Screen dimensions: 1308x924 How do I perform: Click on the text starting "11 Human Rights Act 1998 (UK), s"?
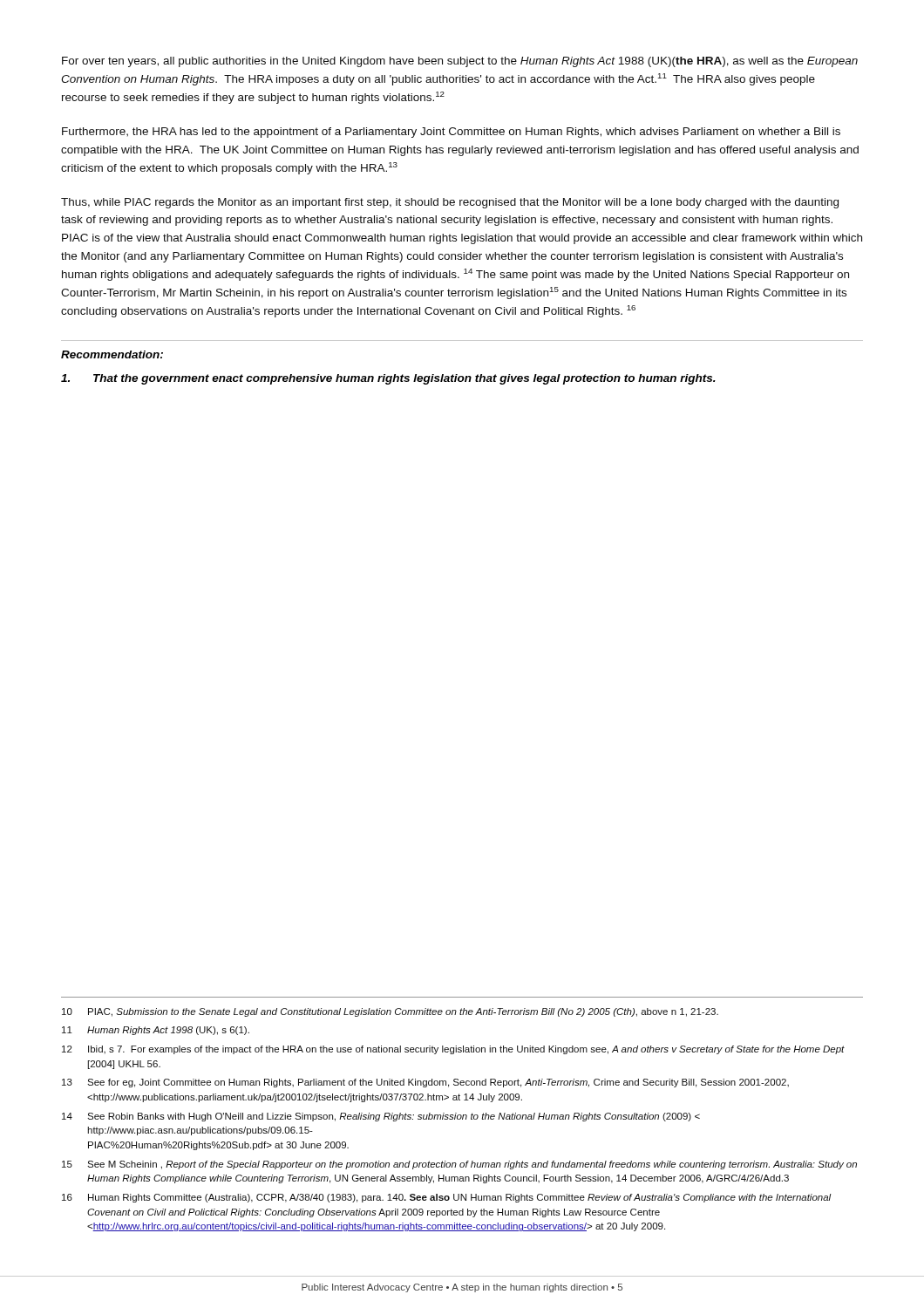point(156,1031)
